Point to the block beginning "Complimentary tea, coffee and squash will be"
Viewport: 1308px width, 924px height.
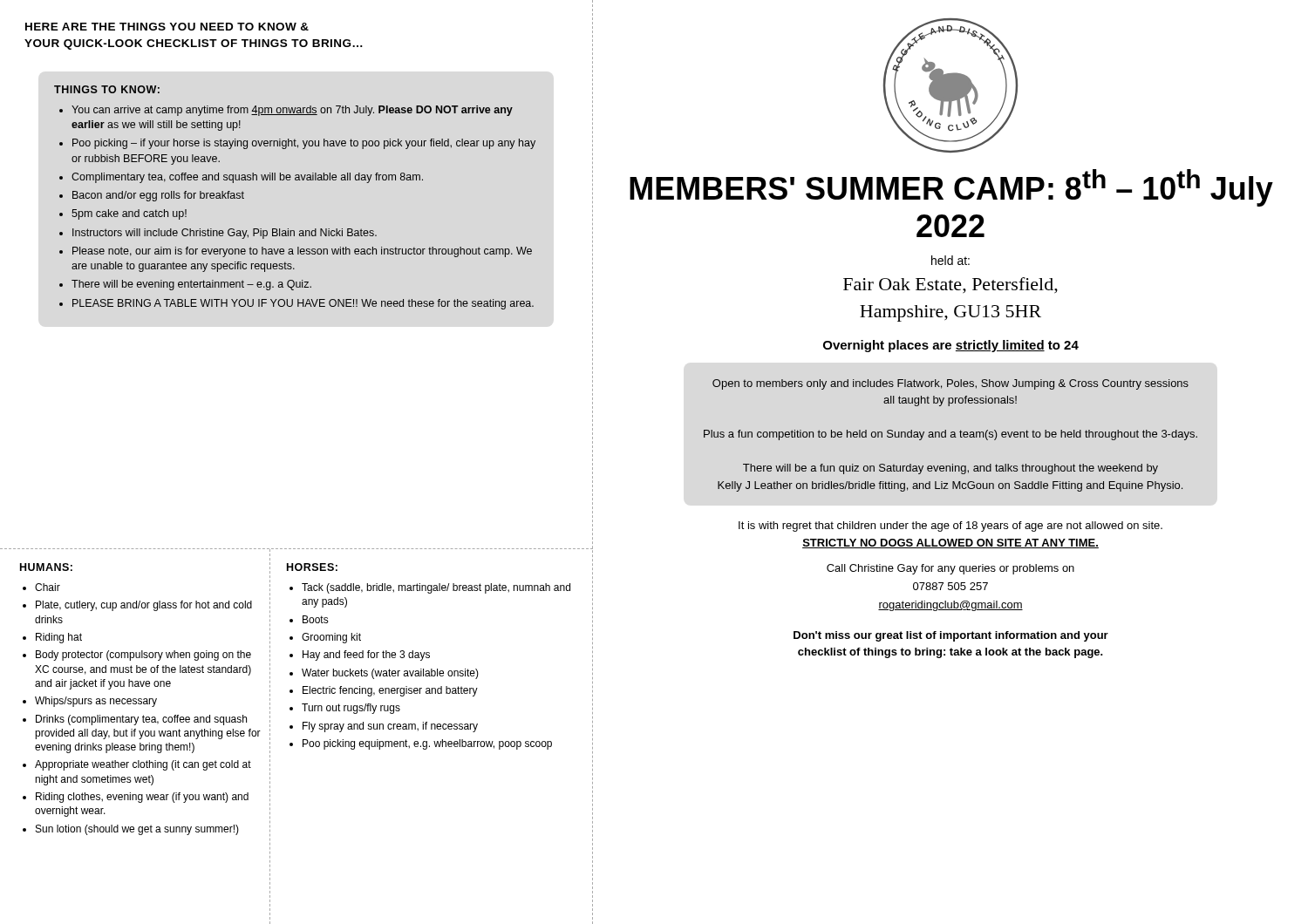(x=248, y=177)
